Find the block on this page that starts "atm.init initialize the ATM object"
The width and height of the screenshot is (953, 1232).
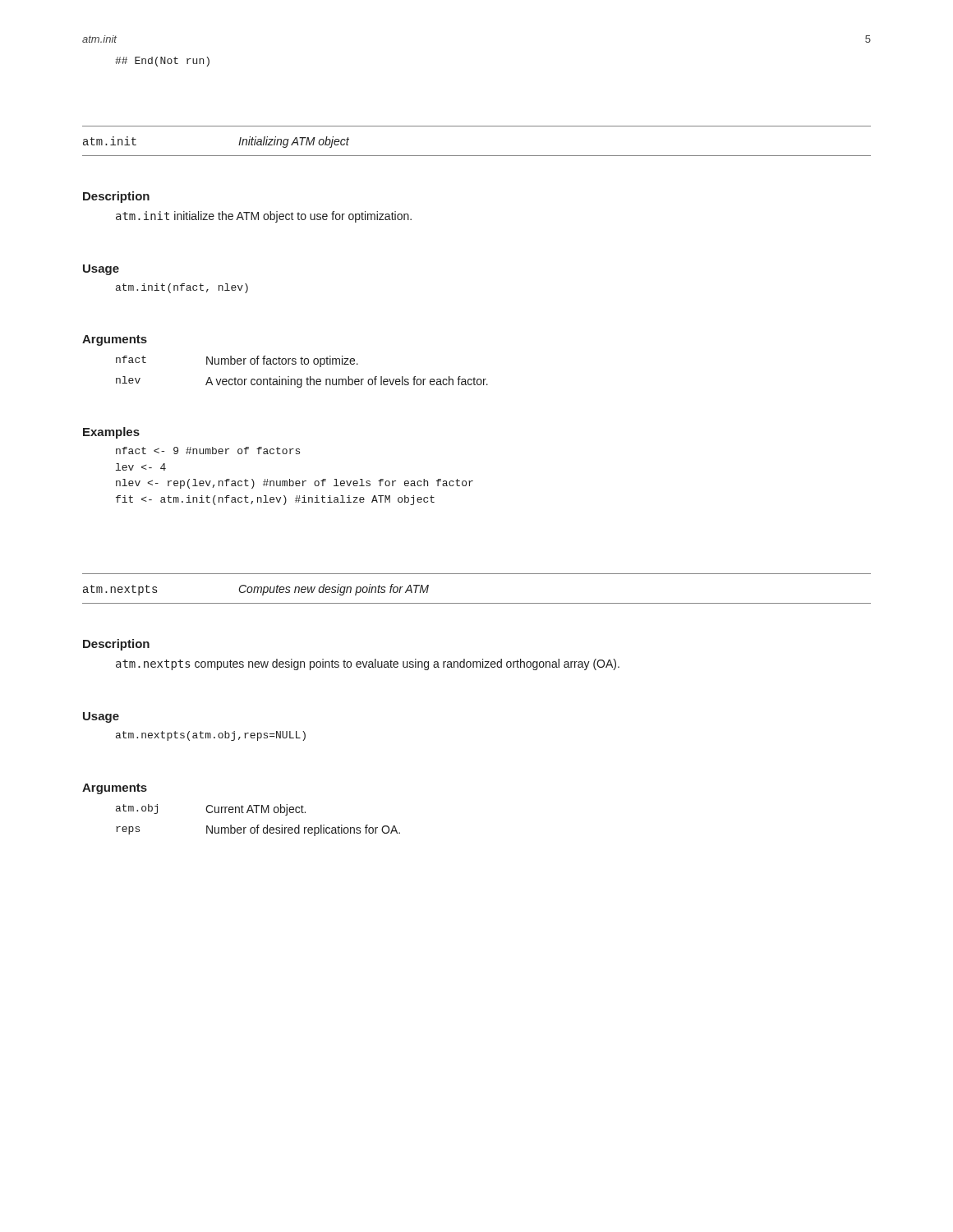click(x=264, y=216)
